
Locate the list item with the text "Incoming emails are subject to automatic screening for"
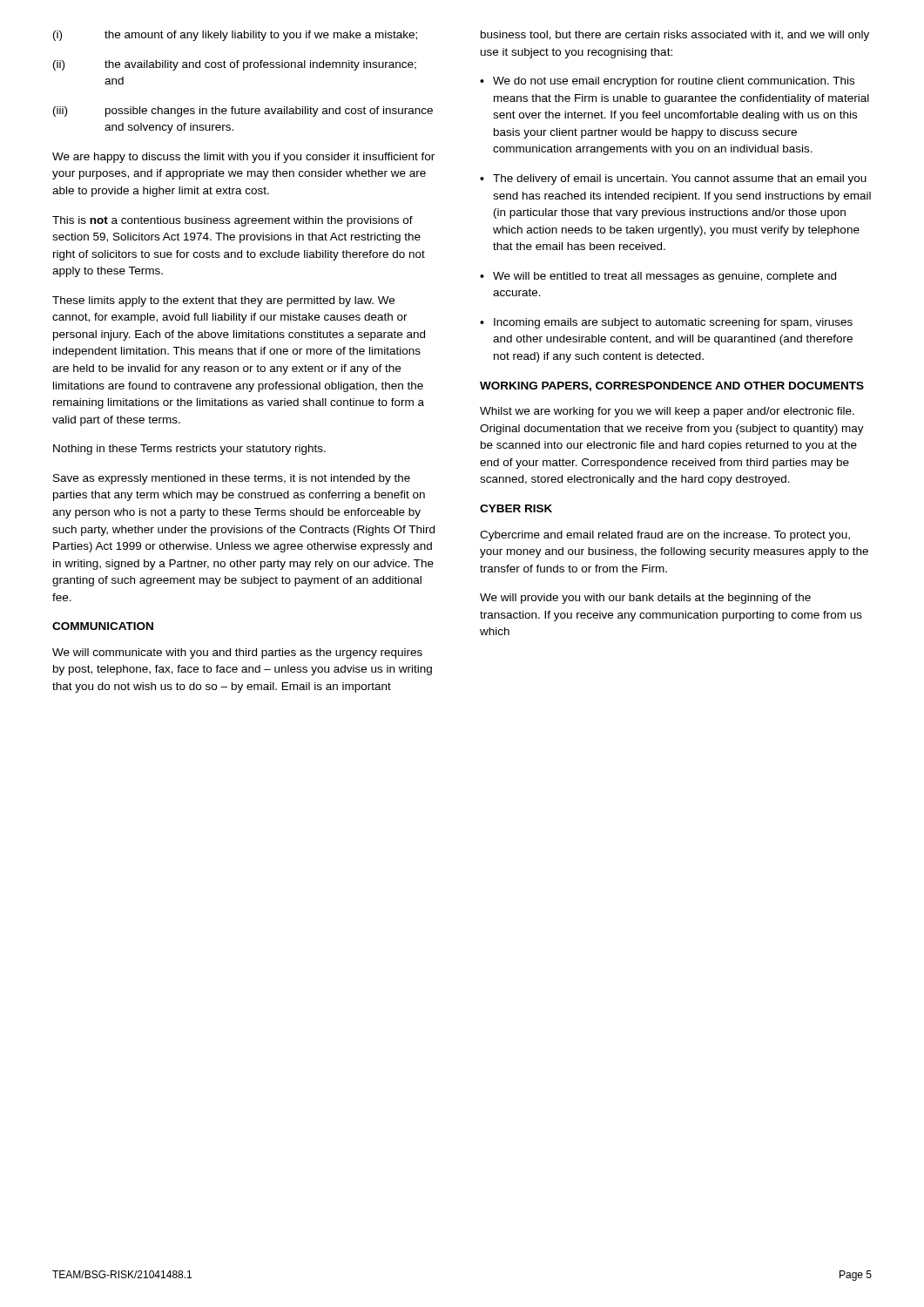click(x=673, y=339)
